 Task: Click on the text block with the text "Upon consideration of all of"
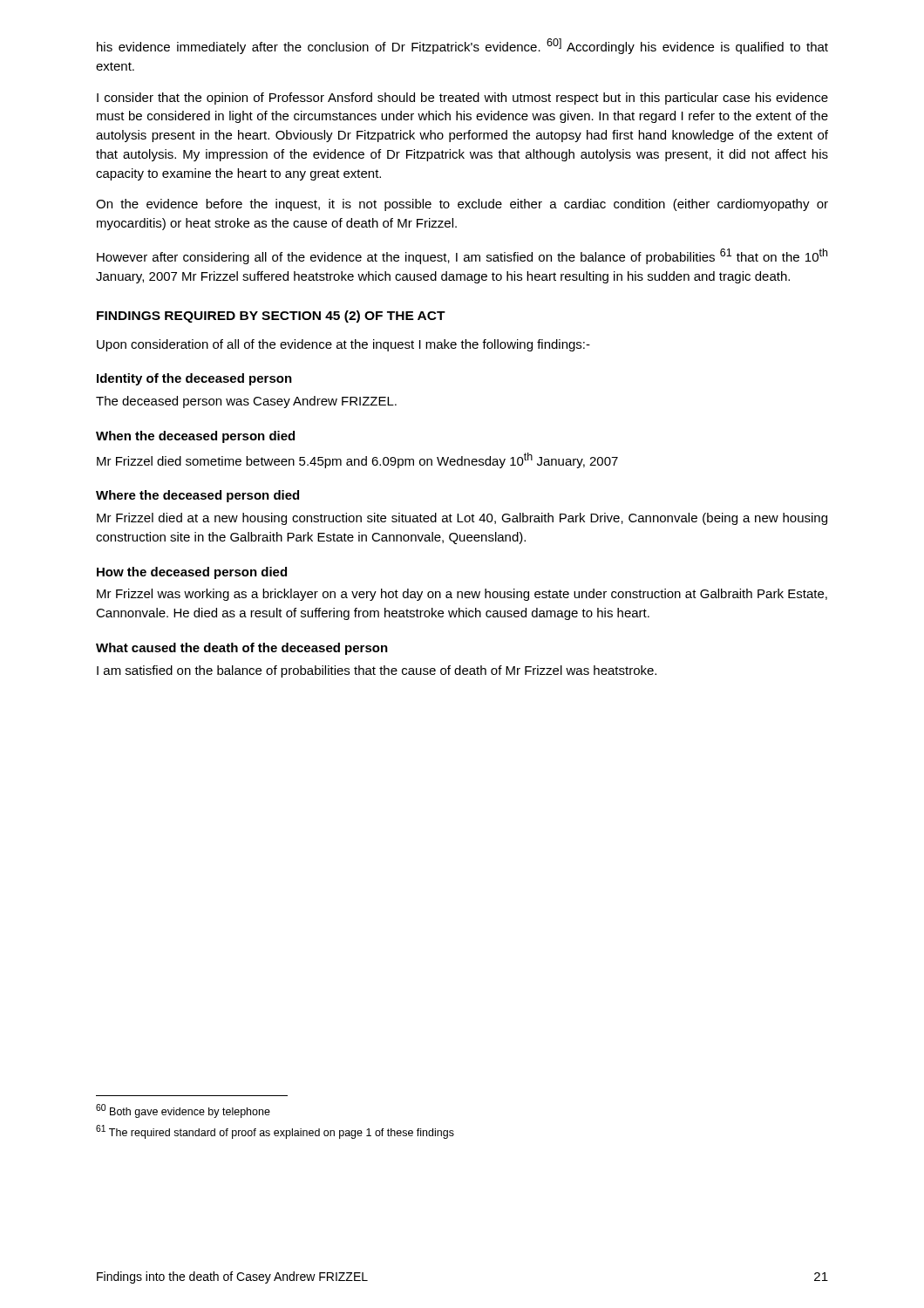tap(462, 344)
